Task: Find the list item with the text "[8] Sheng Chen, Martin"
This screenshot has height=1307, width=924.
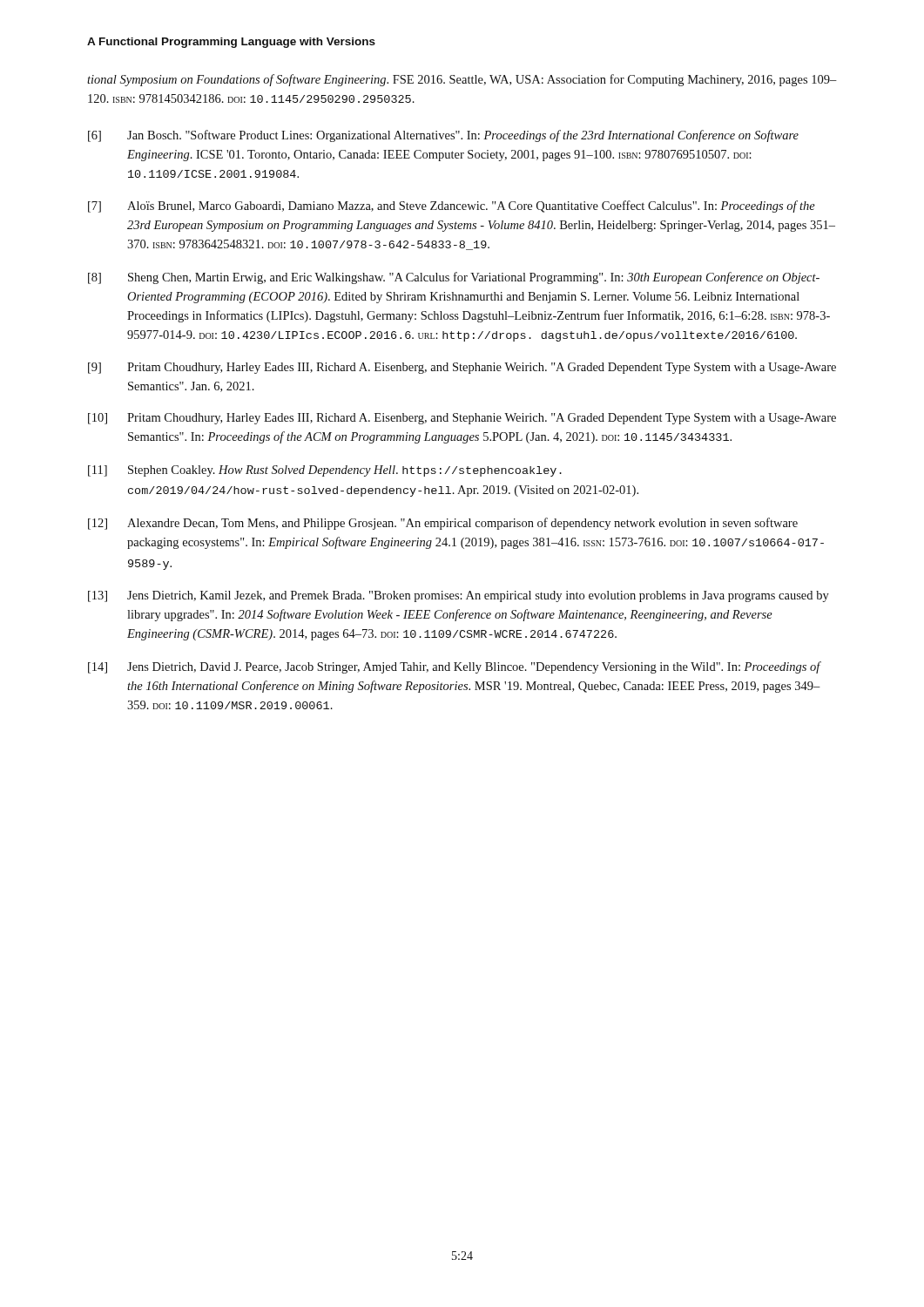Action: tap(462, 306)
